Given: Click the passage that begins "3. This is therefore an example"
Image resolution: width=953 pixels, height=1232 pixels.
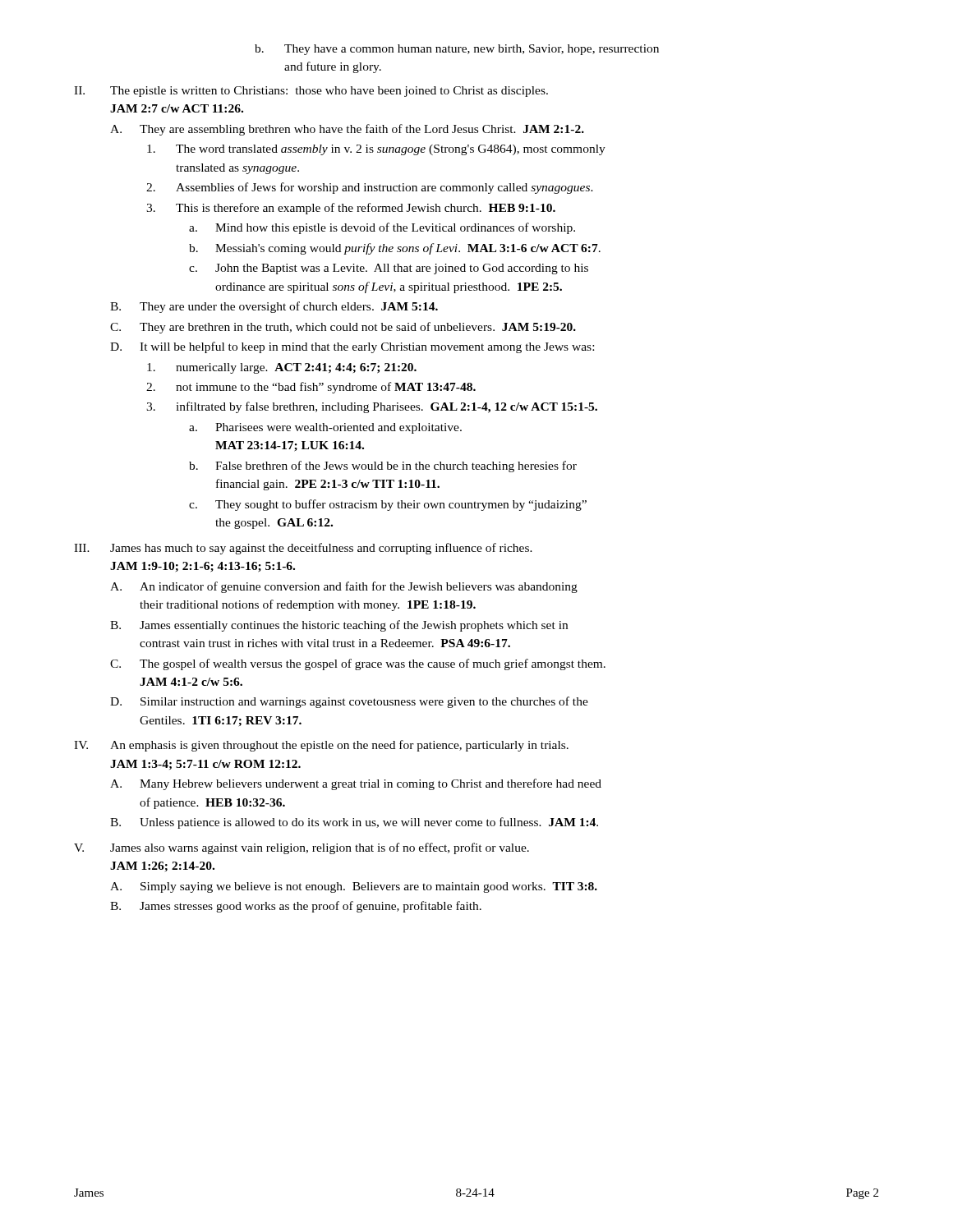Looking at the screenshot, I should pos(351,208).
